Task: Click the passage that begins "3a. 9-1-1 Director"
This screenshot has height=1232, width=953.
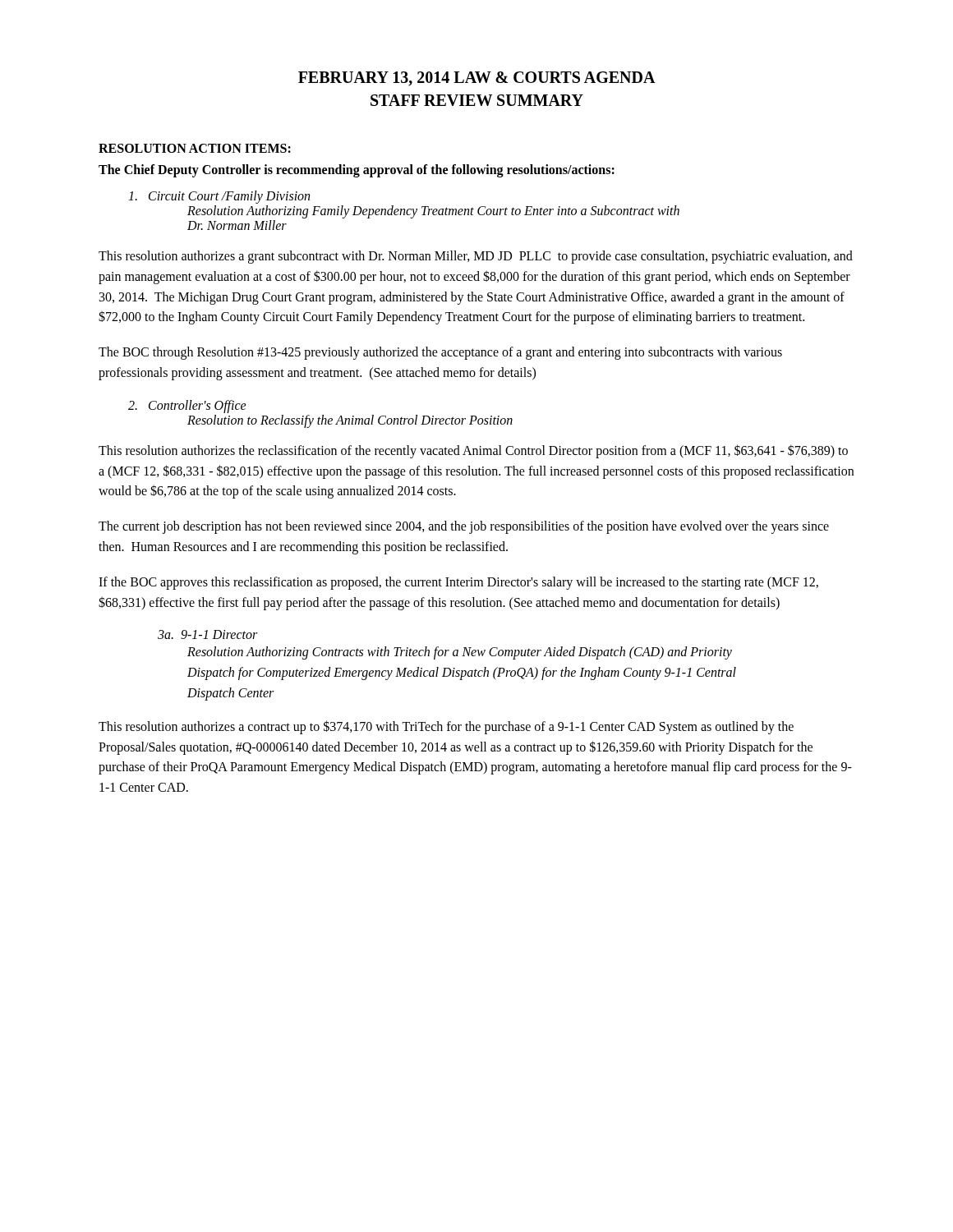Action: [506, 666]
